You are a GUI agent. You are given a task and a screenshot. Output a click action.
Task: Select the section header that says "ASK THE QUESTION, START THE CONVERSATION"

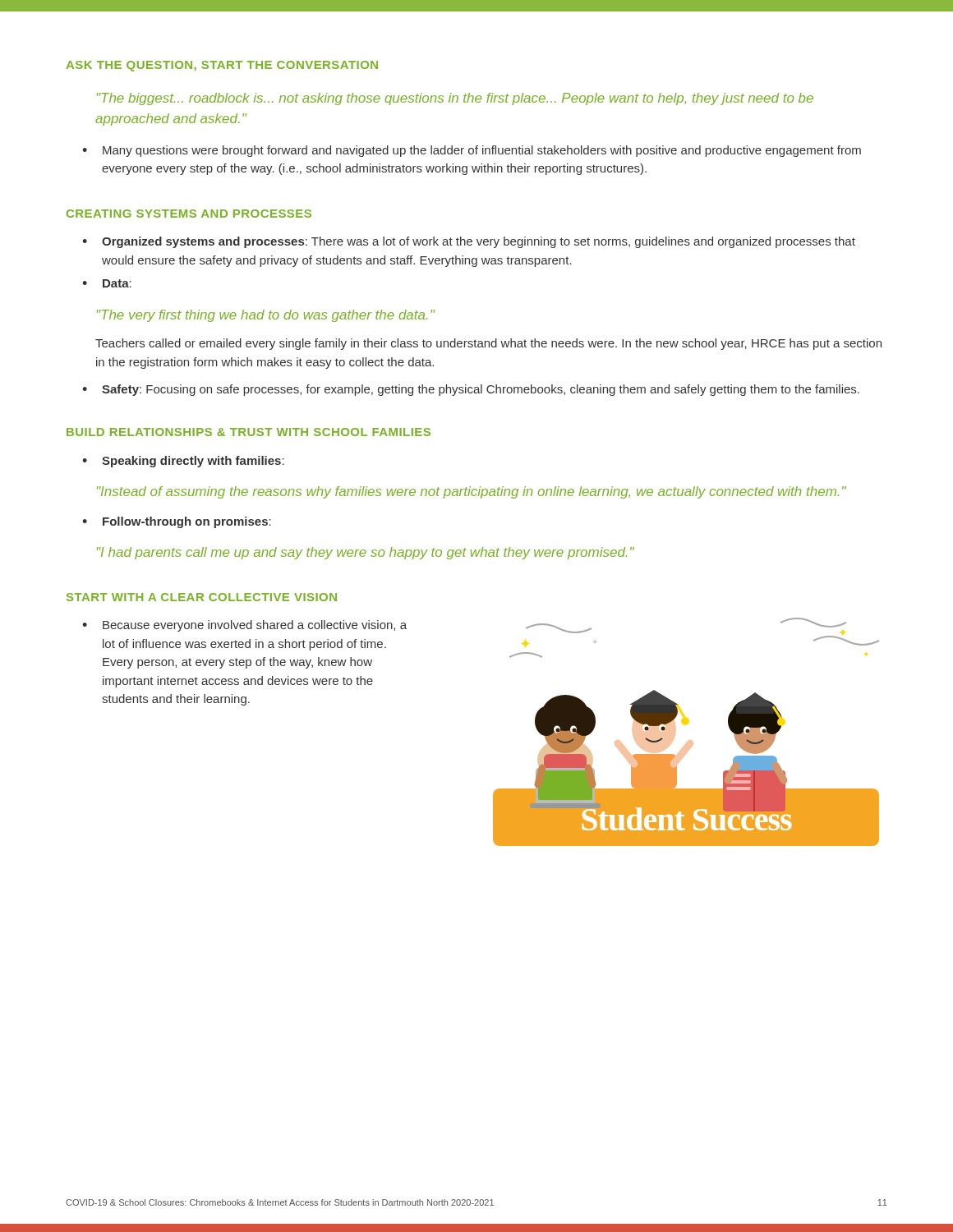tap(223, 64)
